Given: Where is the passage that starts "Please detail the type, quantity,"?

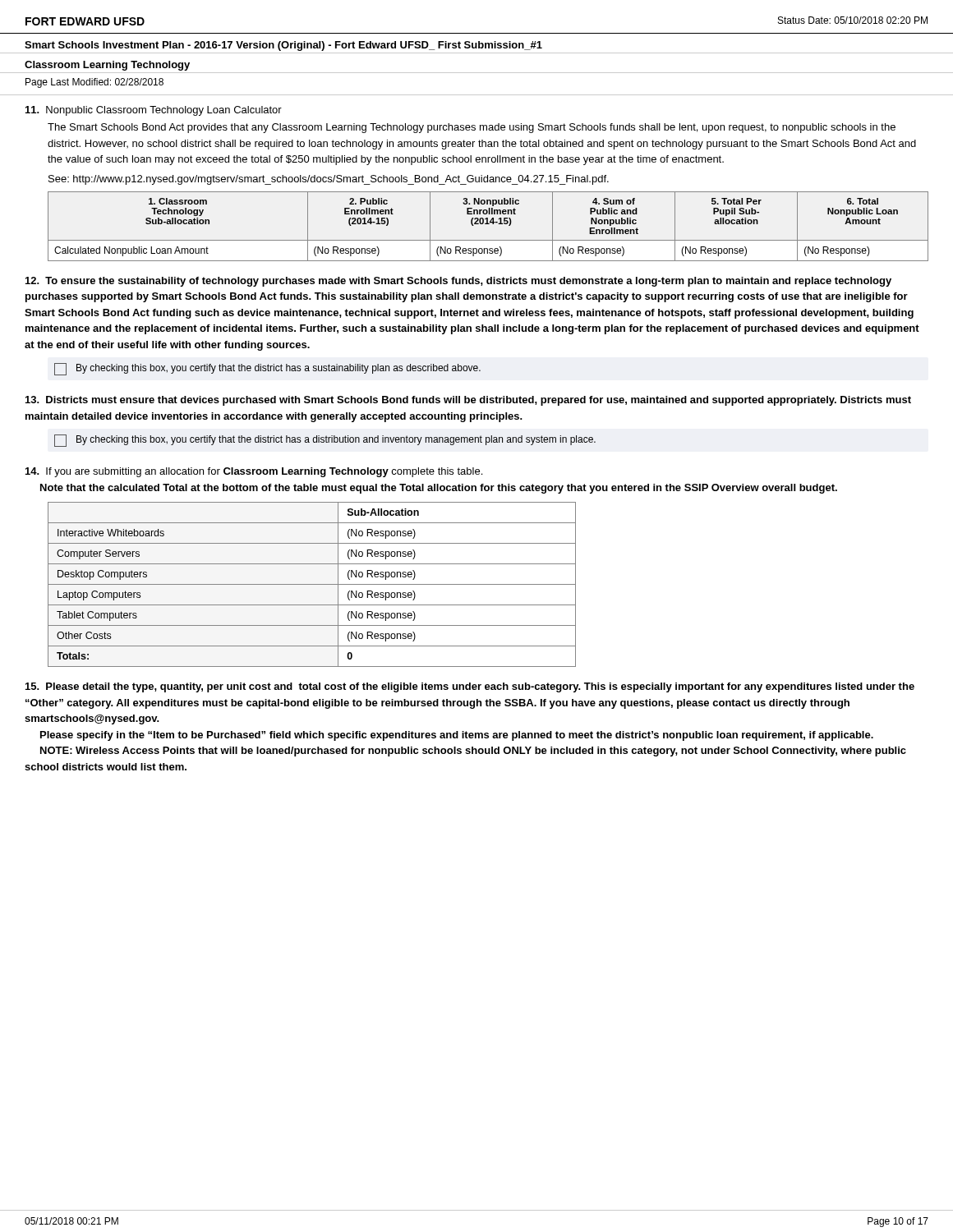Looking at the screenshot, I should [x=470, y=726].
